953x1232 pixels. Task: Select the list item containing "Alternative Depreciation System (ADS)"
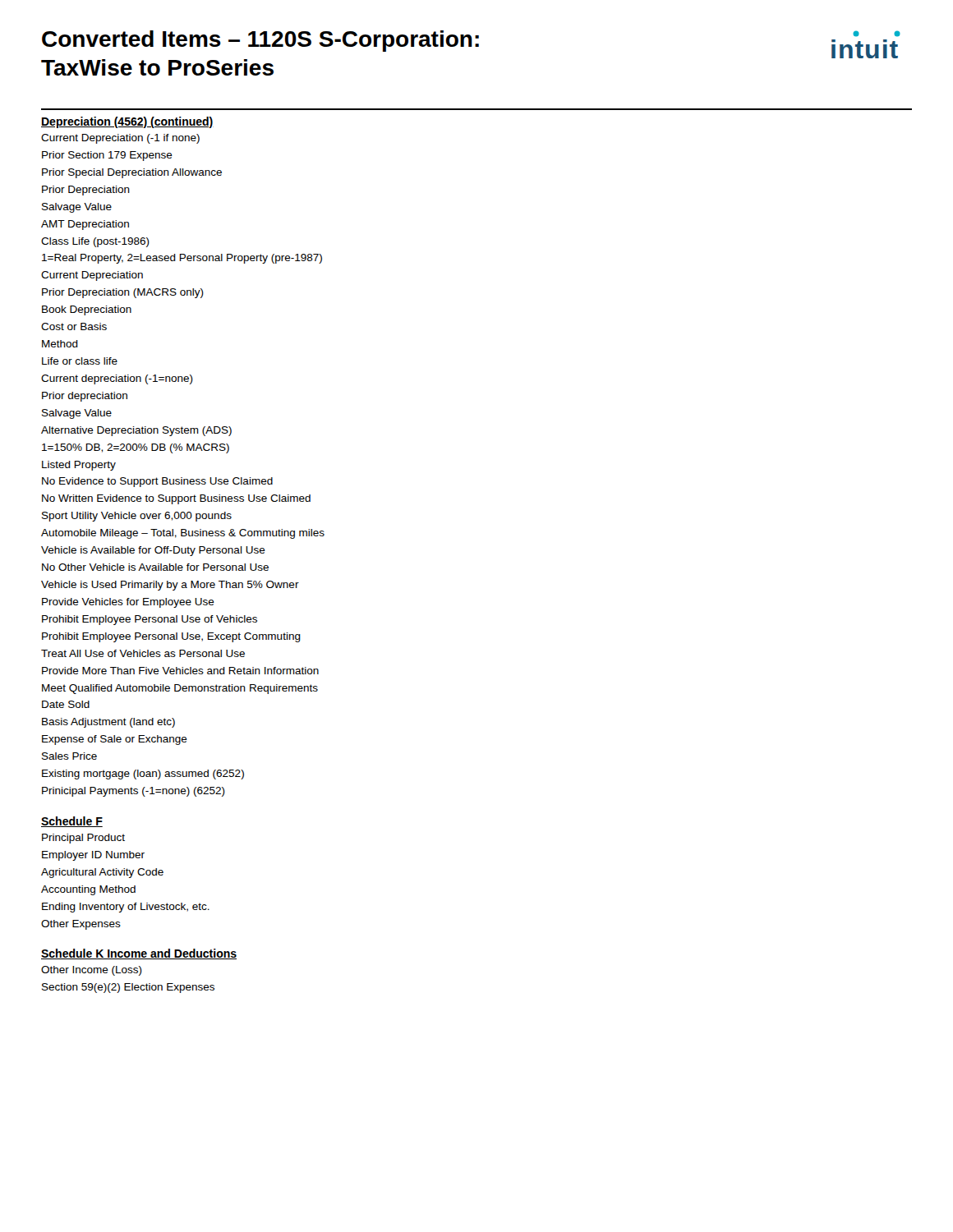(x=137, y=430)
